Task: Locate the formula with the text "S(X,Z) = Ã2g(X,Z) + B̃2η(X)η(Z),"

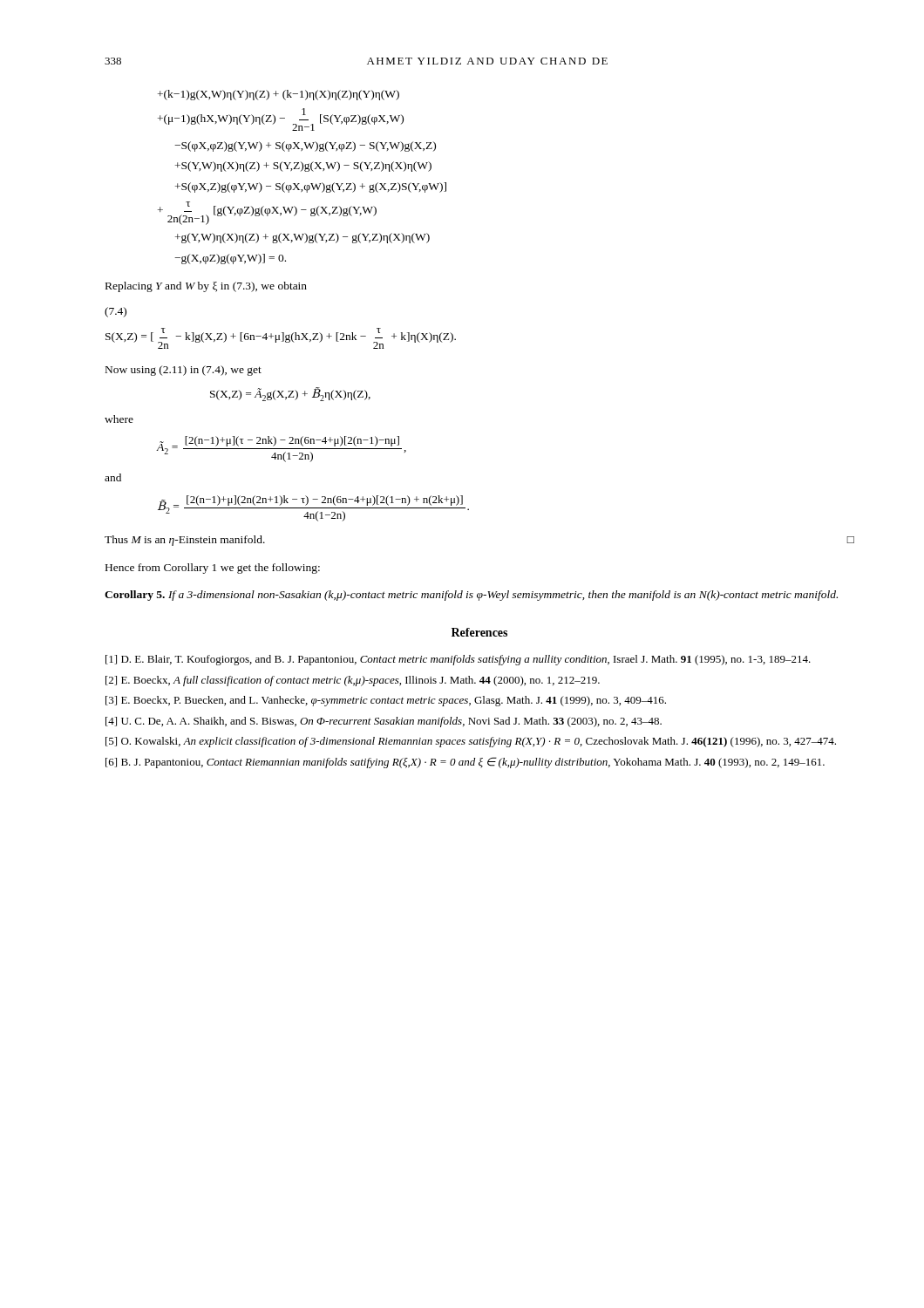Action: pos(290,395)
